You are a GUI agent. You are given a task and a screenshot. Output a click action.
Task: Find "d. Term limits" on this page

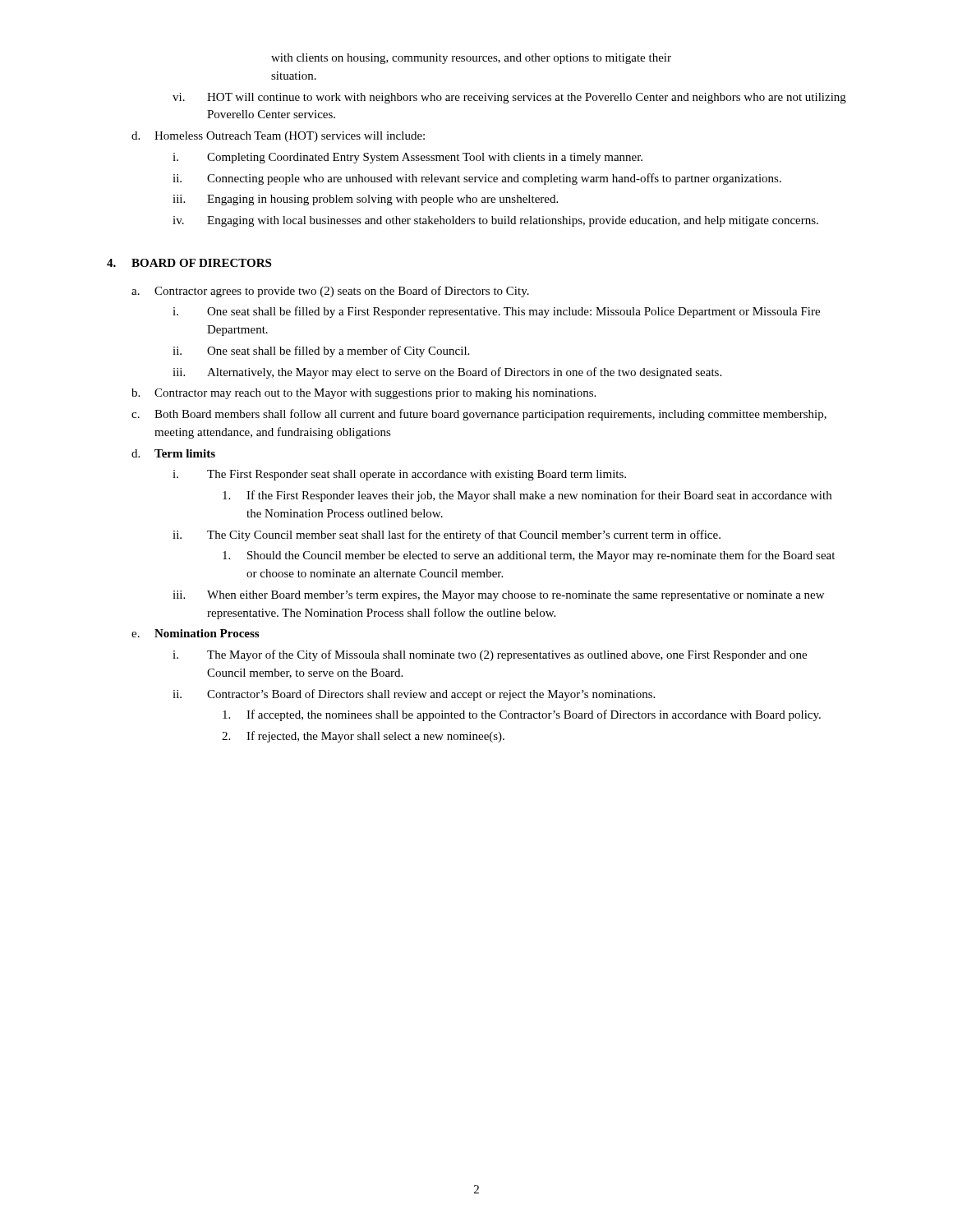[173, 454]
